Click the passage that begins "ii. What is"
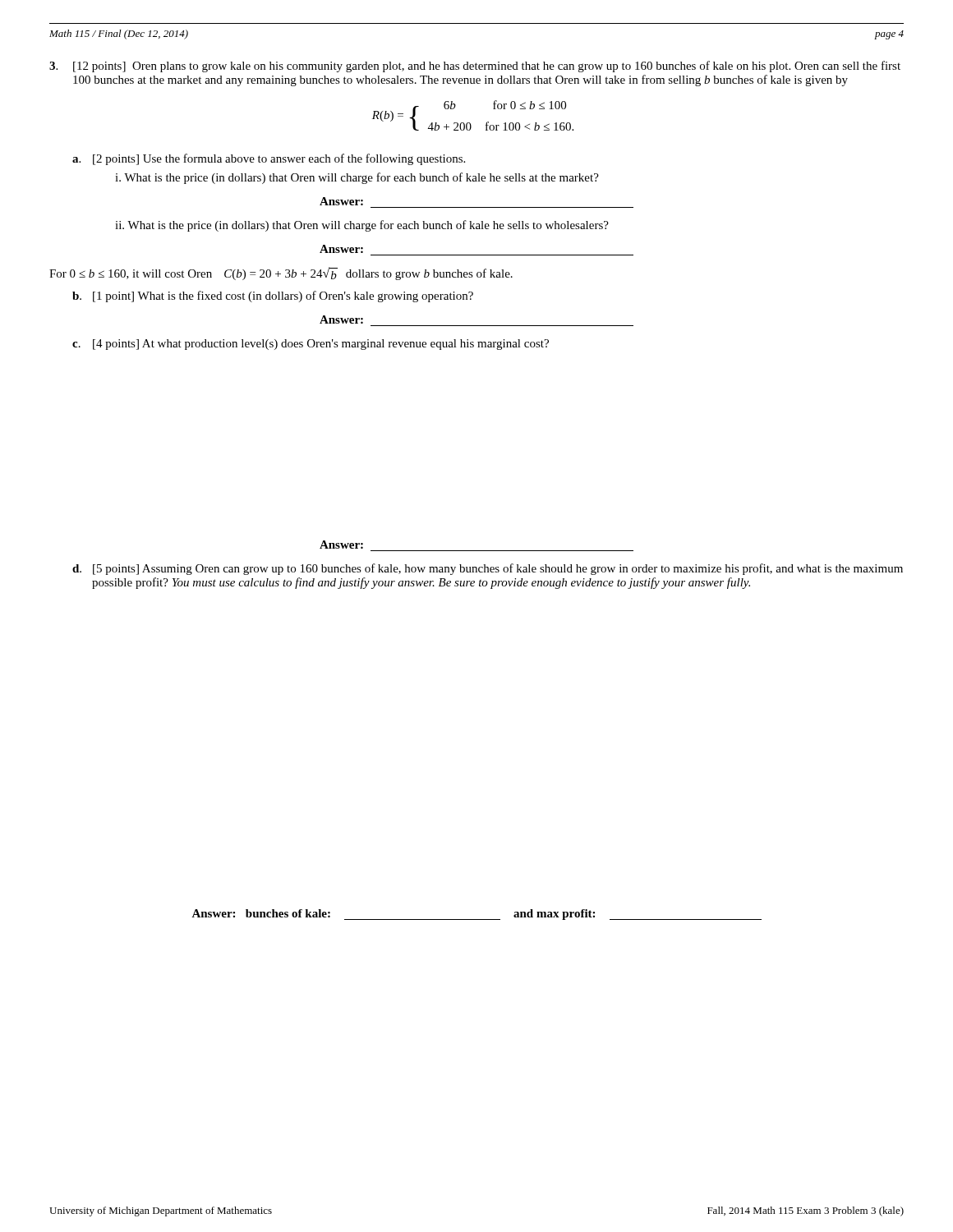Screen dimensions: 1232x953 pos(362,225)
